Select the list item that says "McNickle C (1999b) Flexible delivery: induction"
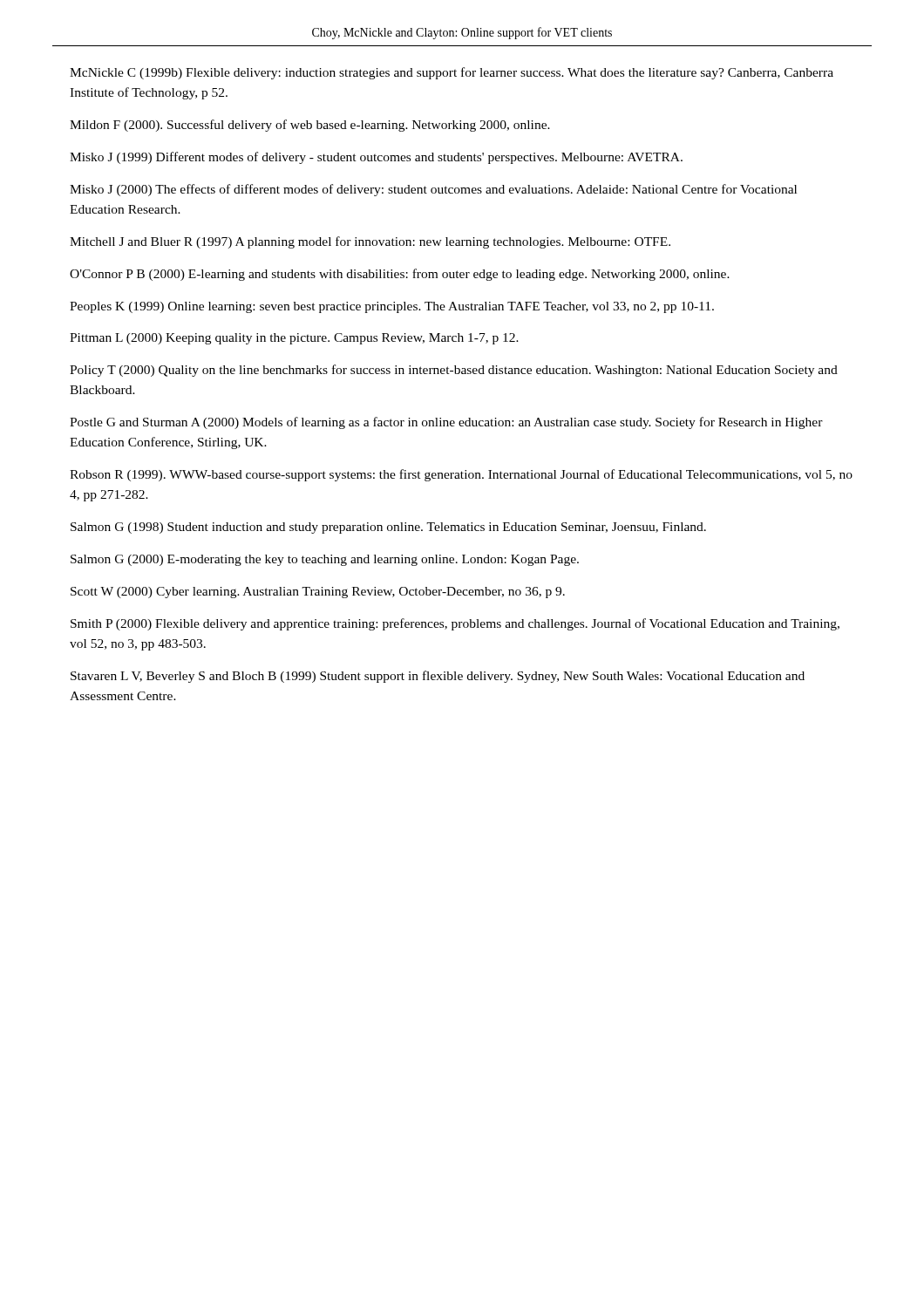This screenshot has height=1308, width=924. point(452,82)
